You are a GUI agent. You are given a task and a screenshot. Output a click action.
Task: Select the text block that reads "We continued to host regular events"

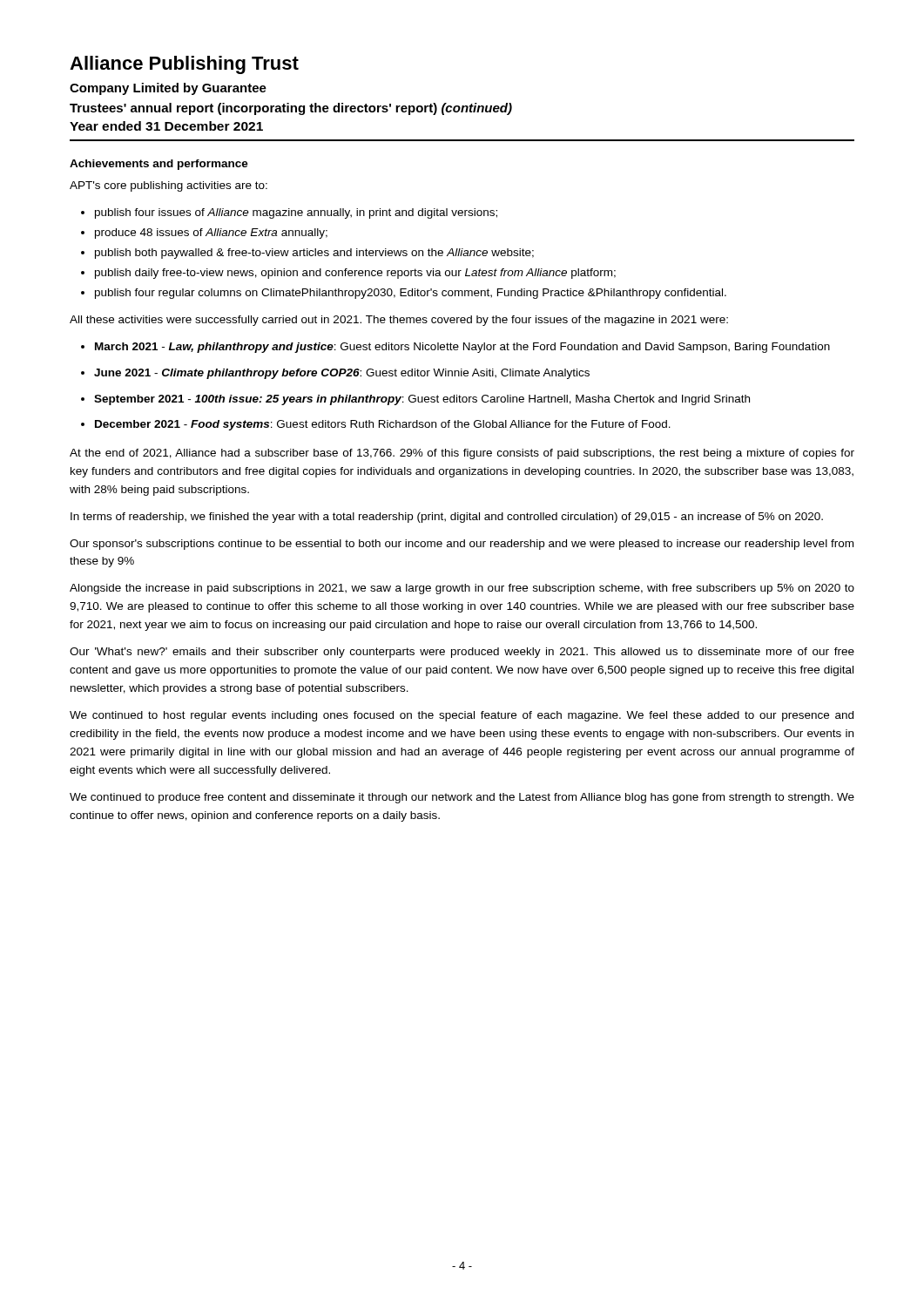(x=462, y=742)
